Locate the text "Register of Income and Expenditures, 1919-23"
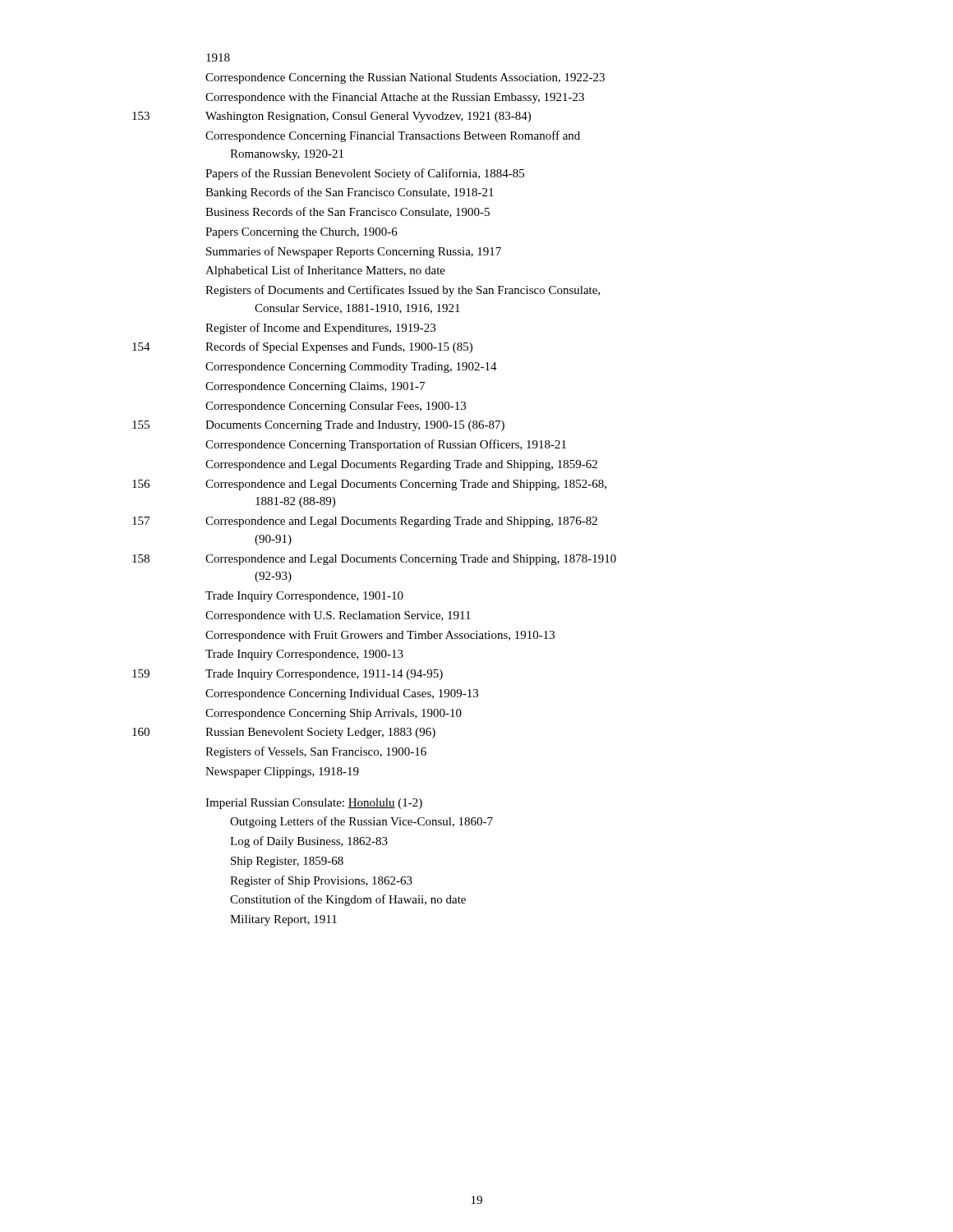 (320, 329)
